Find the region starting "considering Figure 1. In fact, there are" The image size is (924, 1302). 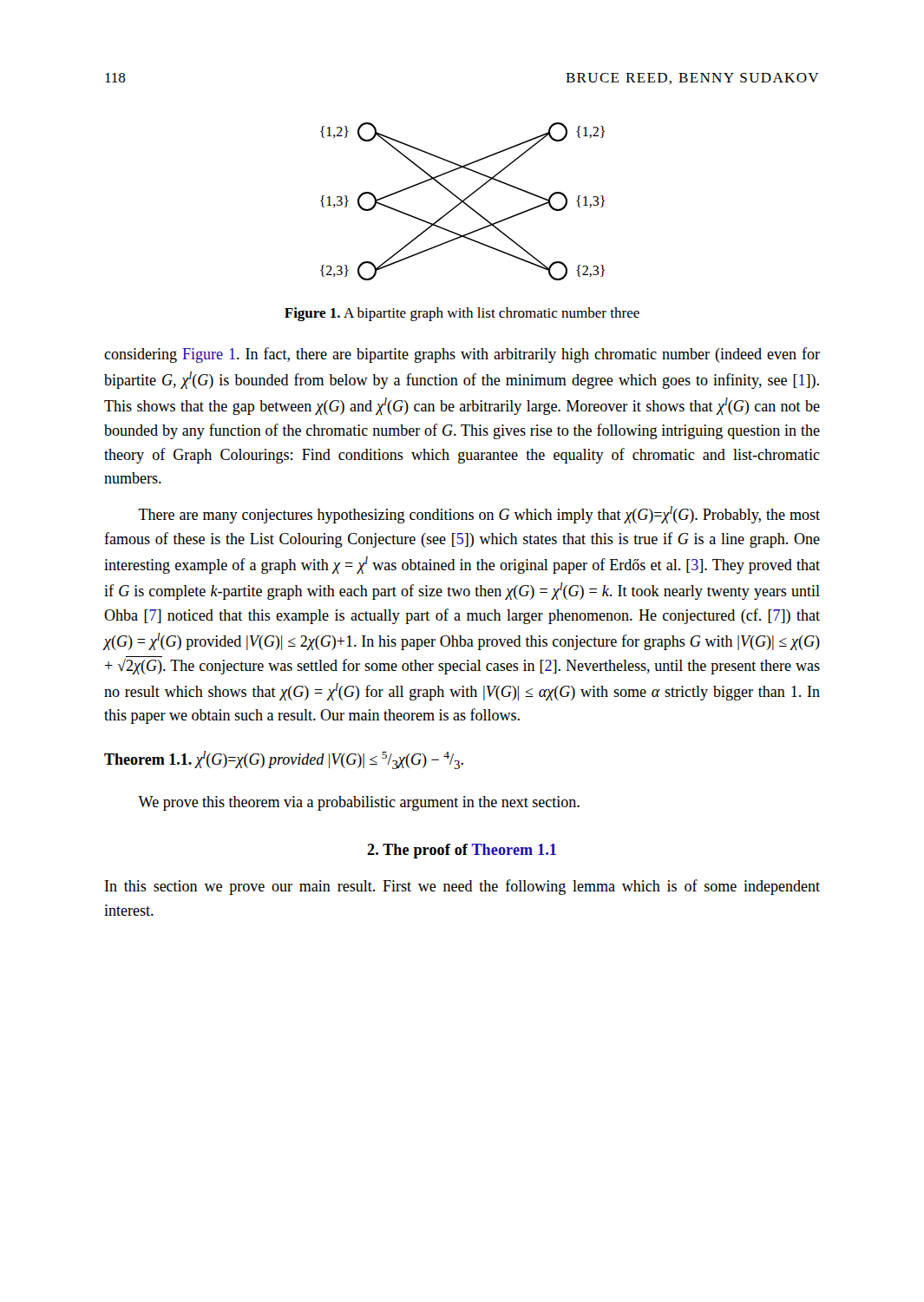click(462, 416)
